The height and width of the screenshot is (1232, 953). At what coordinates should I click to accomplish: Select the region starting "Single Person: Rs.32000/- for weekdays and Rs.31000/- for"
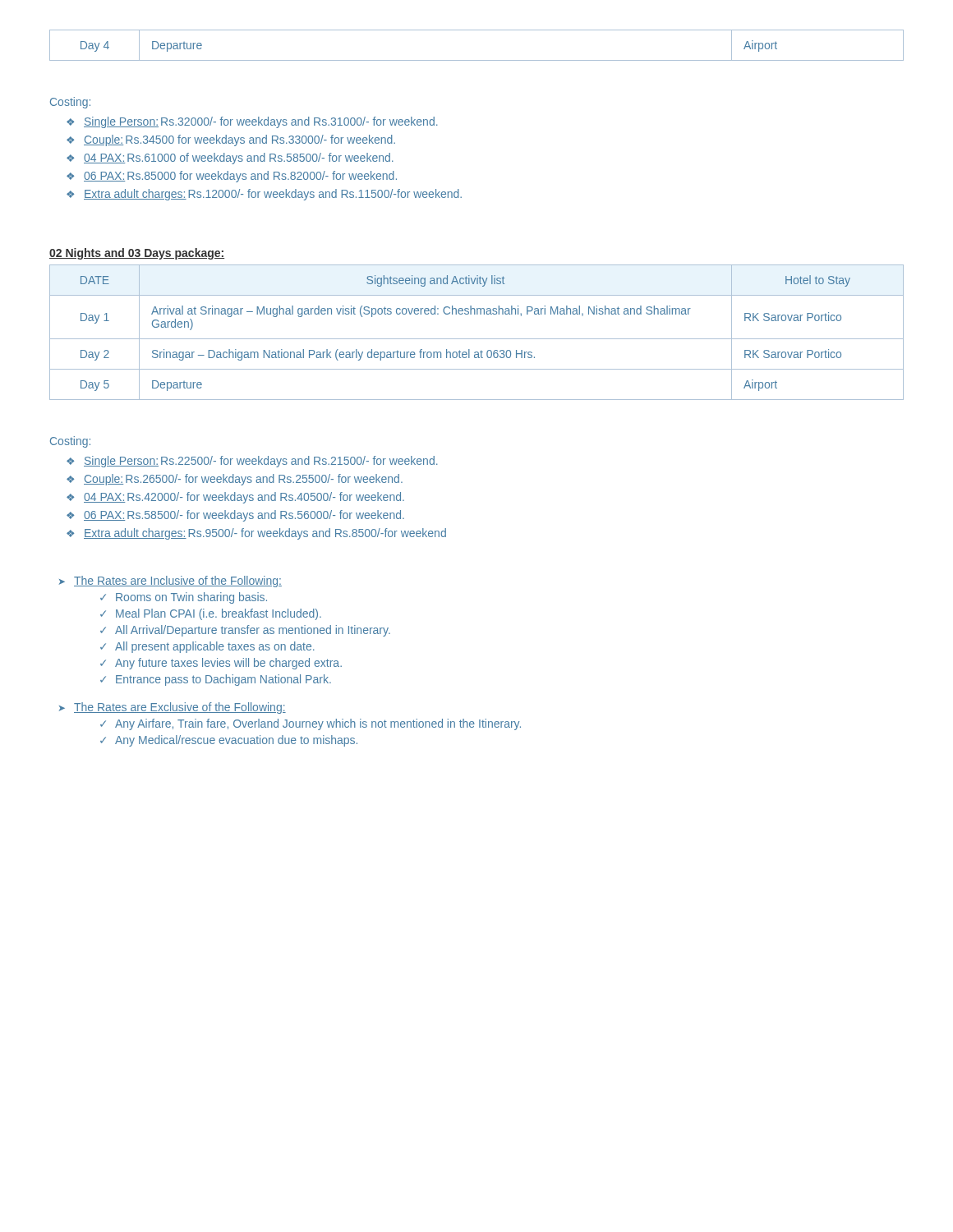(x=261, y=122)
